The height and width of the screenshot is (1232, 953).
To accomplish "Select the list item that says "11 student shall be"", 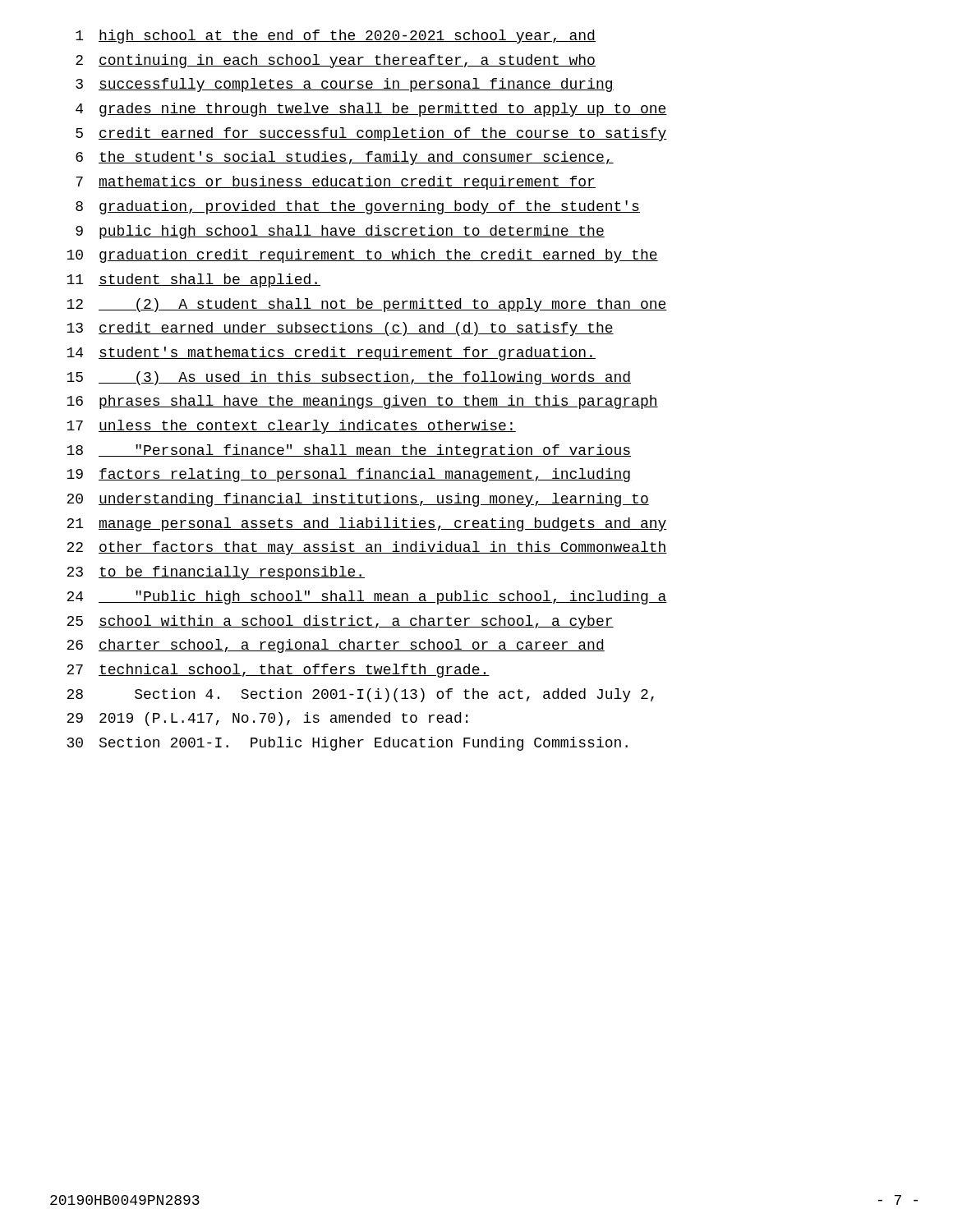I will [x=185, y=281].
